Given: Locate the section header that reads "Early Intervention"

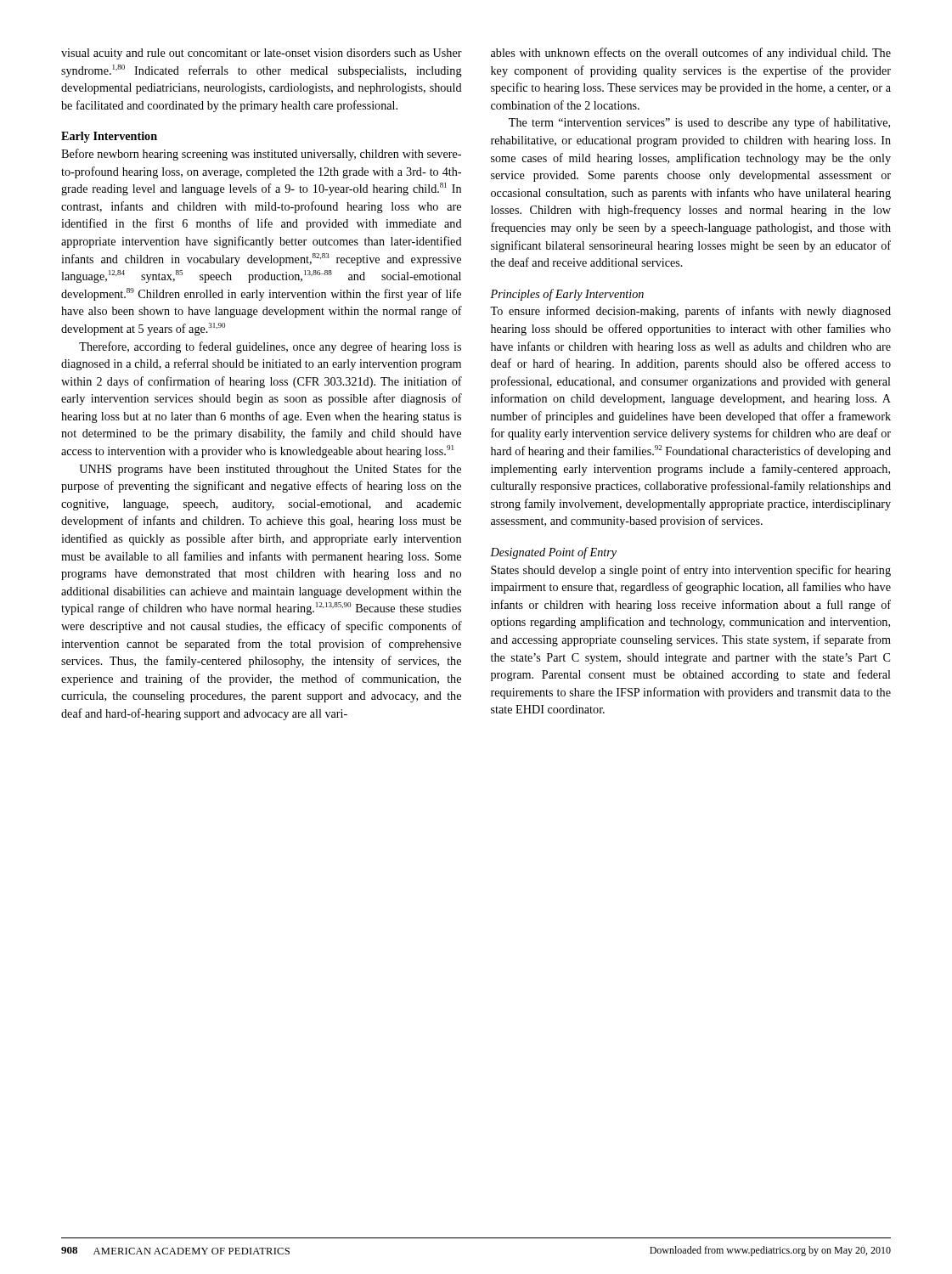Looking at the screenshot, I should tap(109, 137).
